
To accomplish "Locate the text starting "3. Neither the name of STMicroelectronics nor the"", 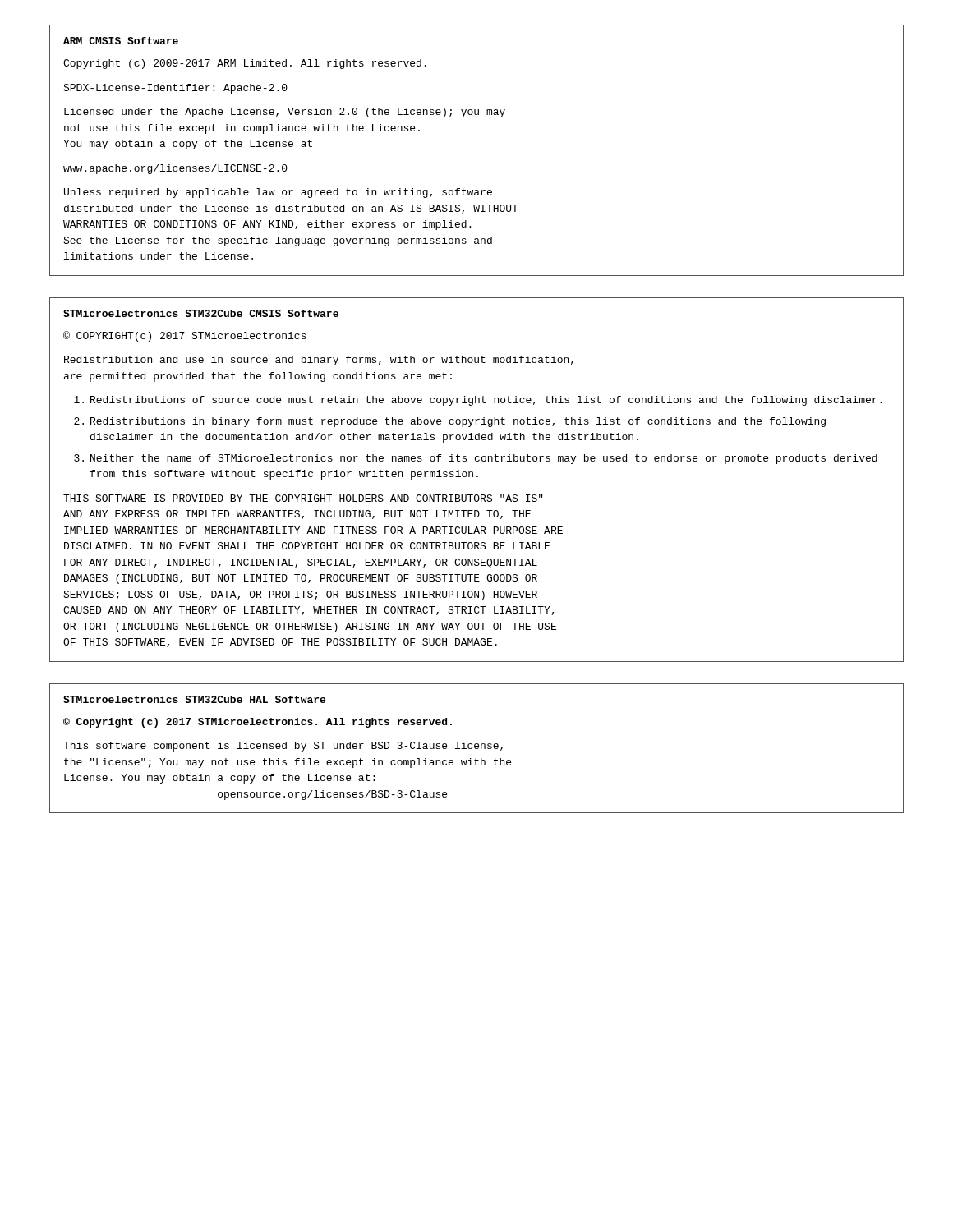I will coord(476,467).
